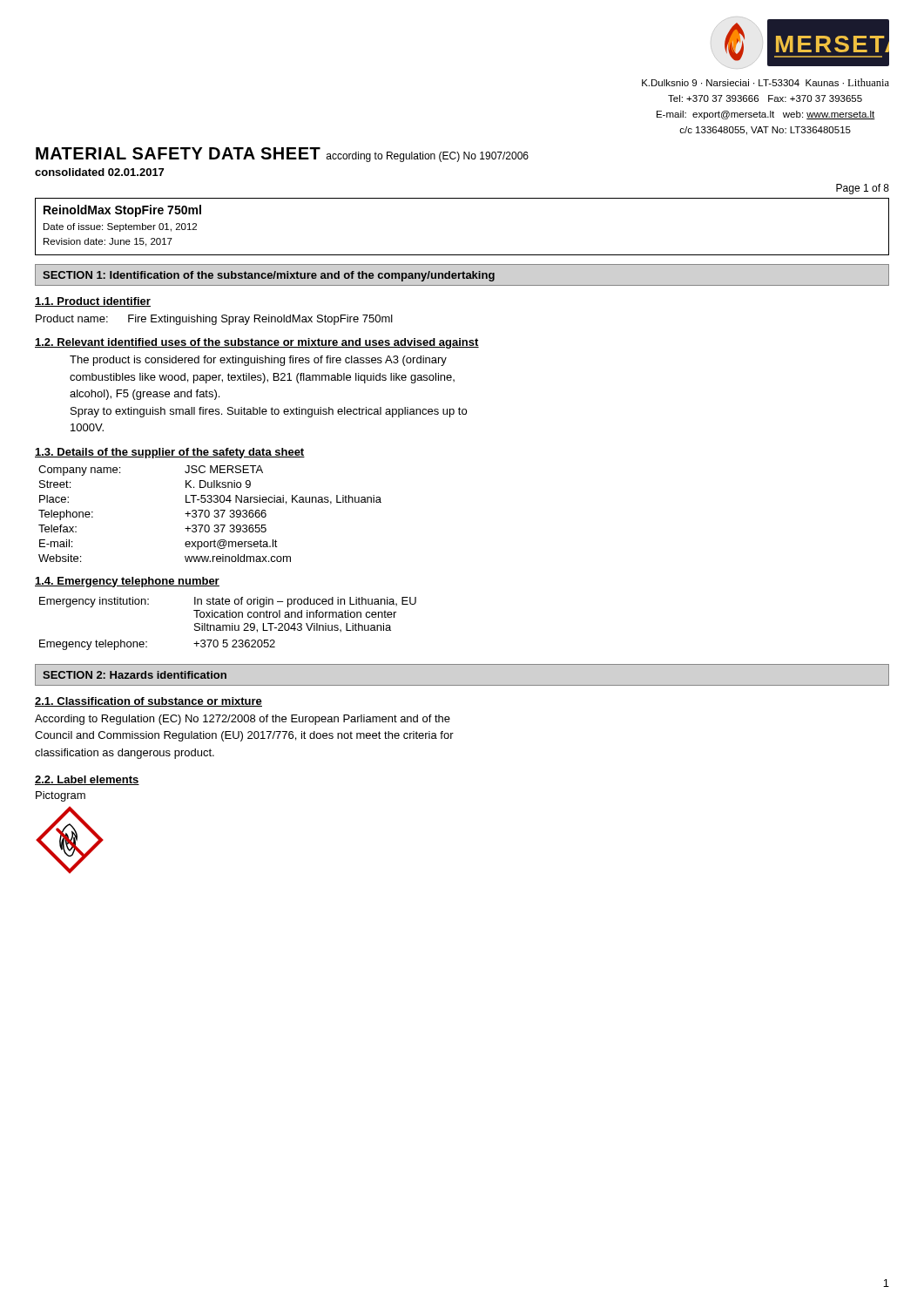Click on the text starting "2.2. Label elements"
The width and height of the screenshot is (924, 1307).
pyautogui.click(x=87, y=779)
